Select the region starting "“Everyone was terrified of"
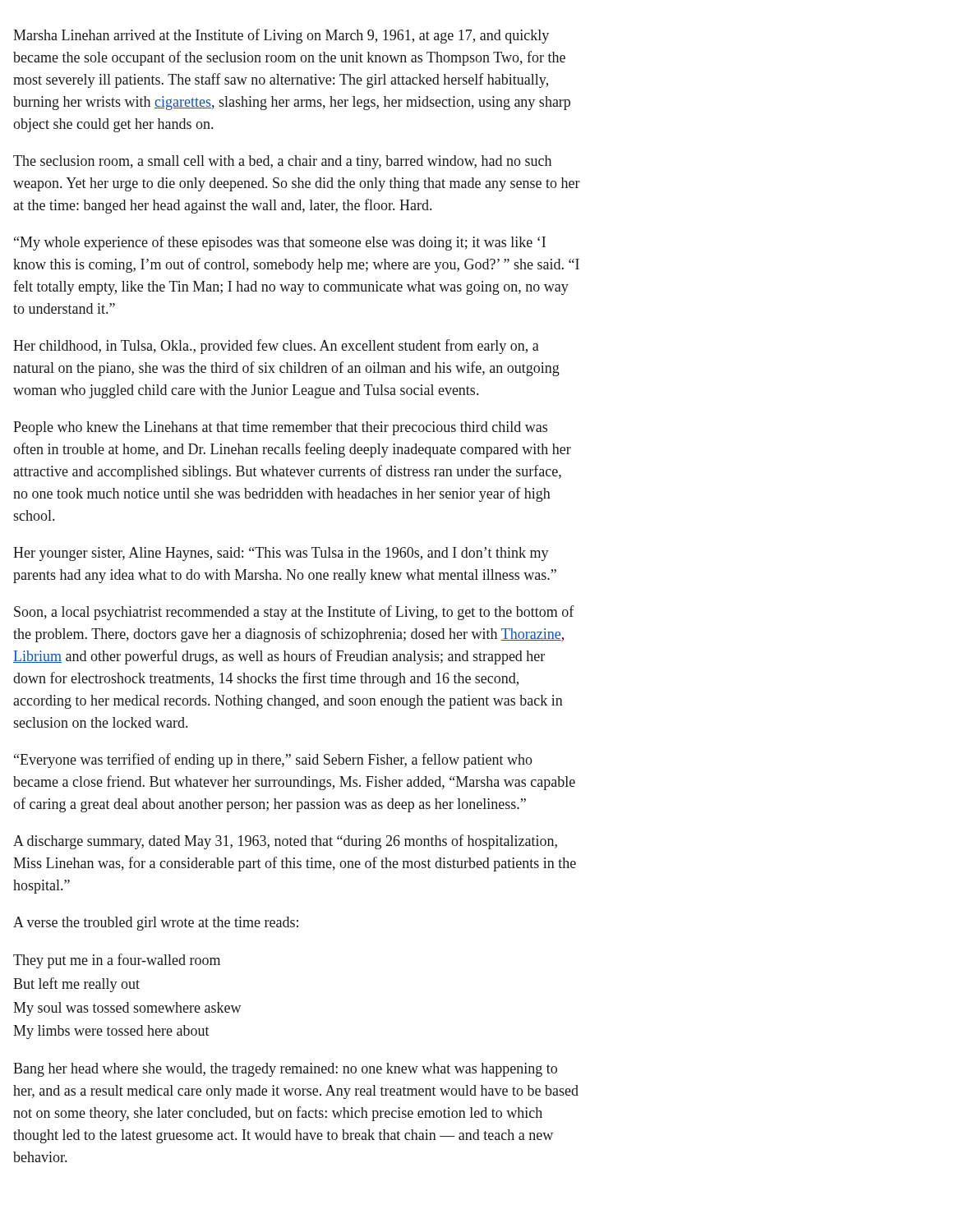968x1232 pixels. (x=294, y=782)
